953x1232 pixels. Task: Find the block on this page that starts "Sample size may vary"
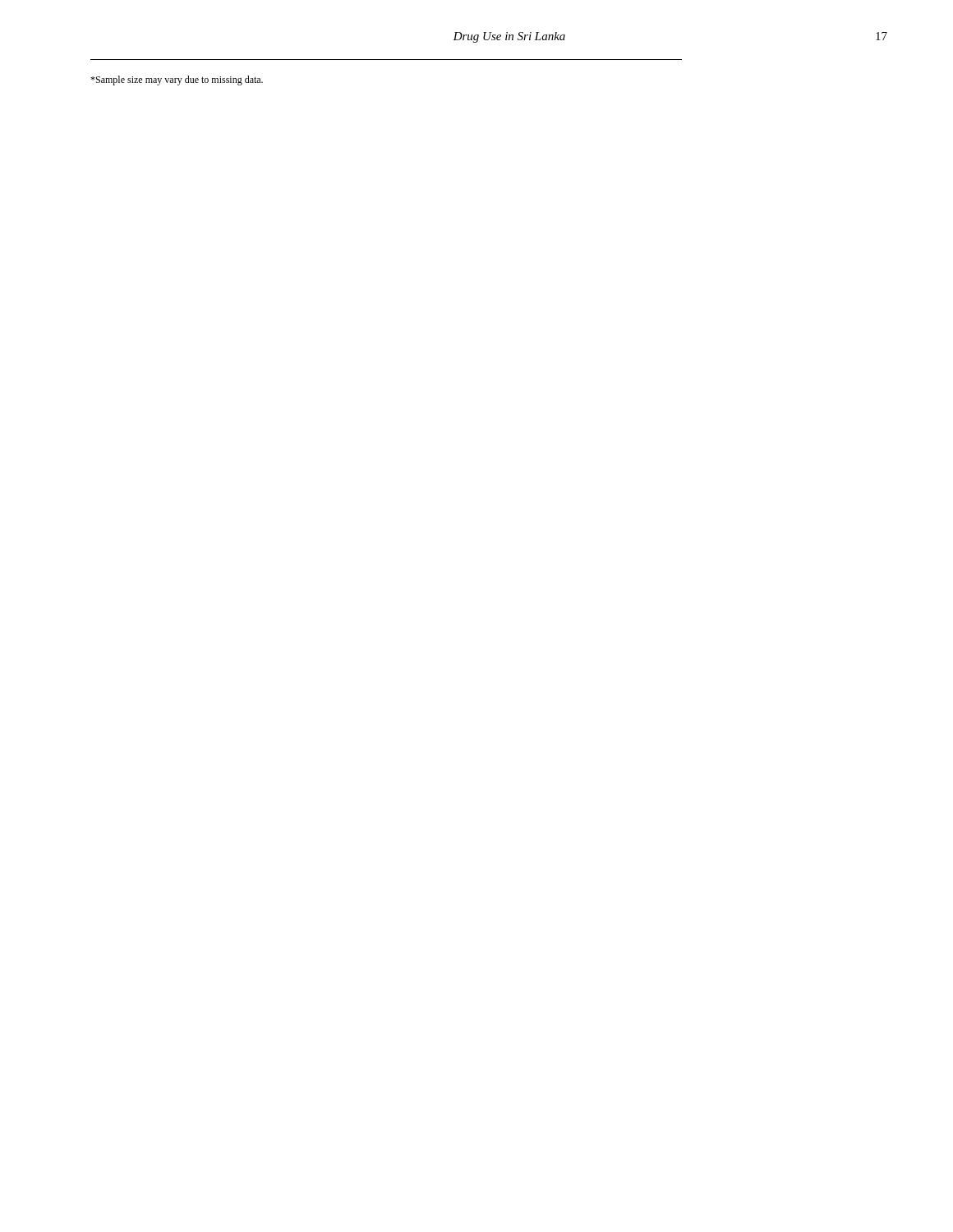177,80
